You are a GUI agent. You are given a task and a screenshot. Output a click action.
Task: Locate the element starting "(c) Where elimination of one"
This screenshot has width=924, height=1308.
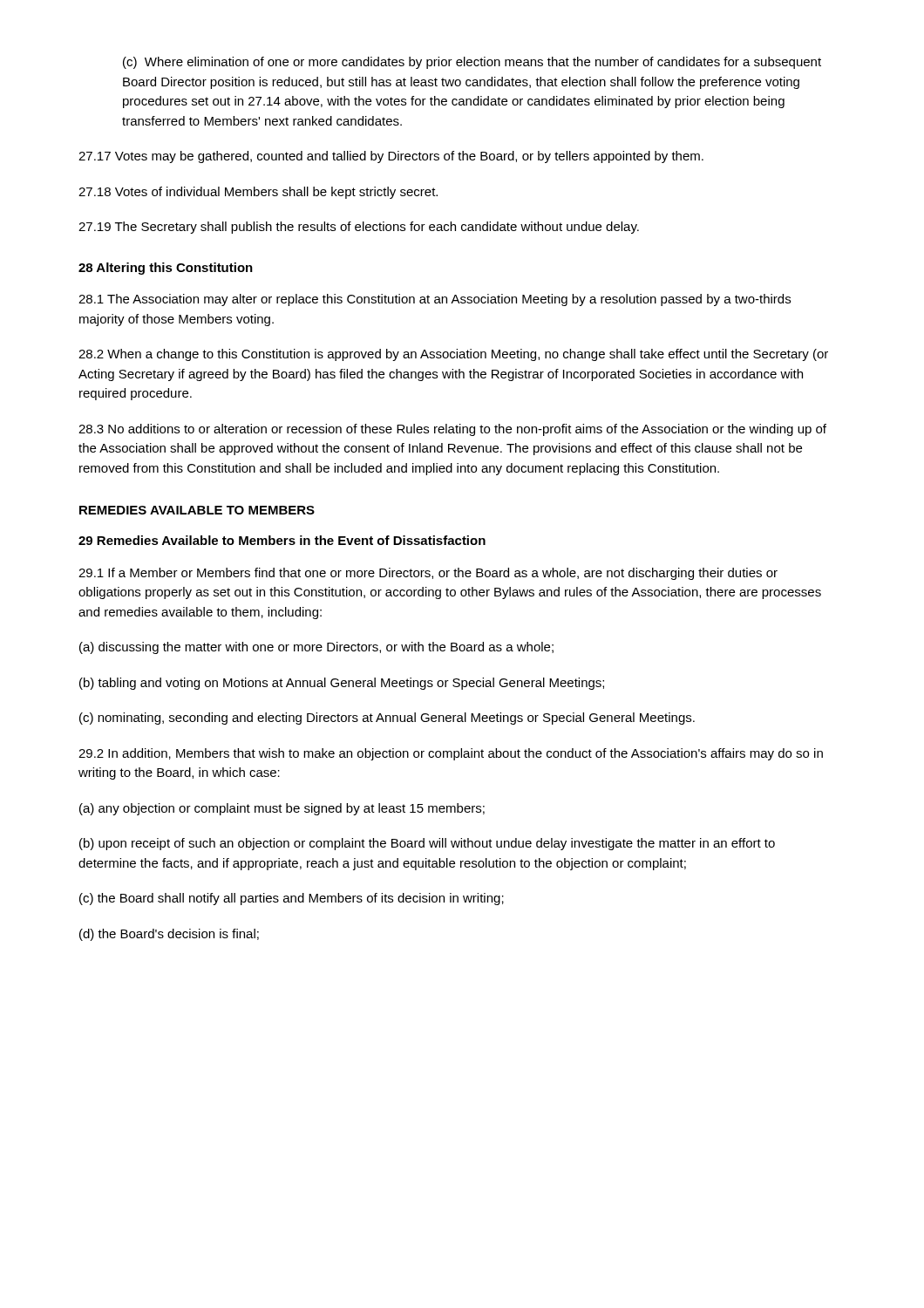pos(472,91)
